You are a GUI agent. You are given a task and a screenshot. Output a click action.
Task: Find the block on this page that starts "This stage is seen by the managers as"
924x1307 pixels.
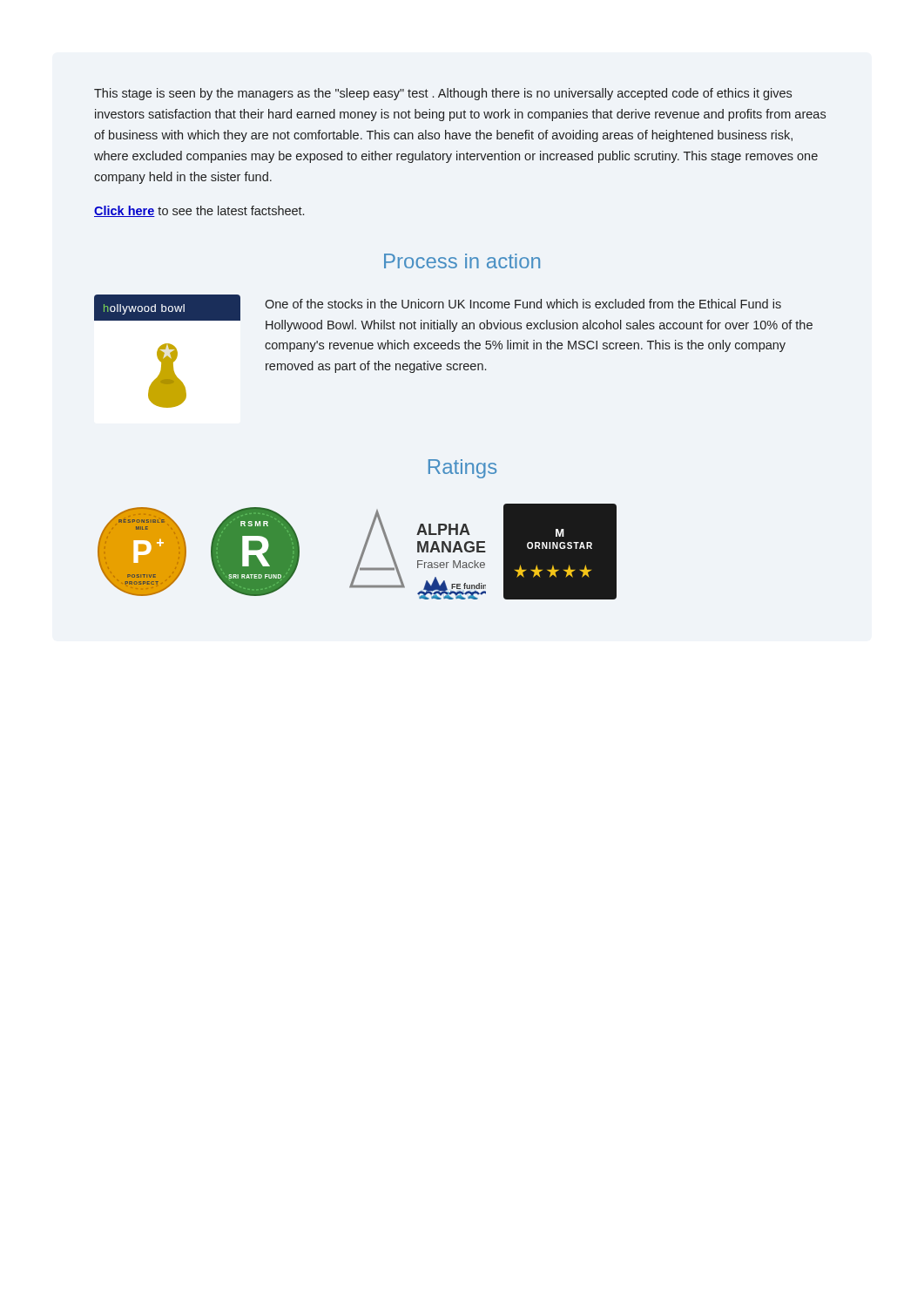[460, 135]
